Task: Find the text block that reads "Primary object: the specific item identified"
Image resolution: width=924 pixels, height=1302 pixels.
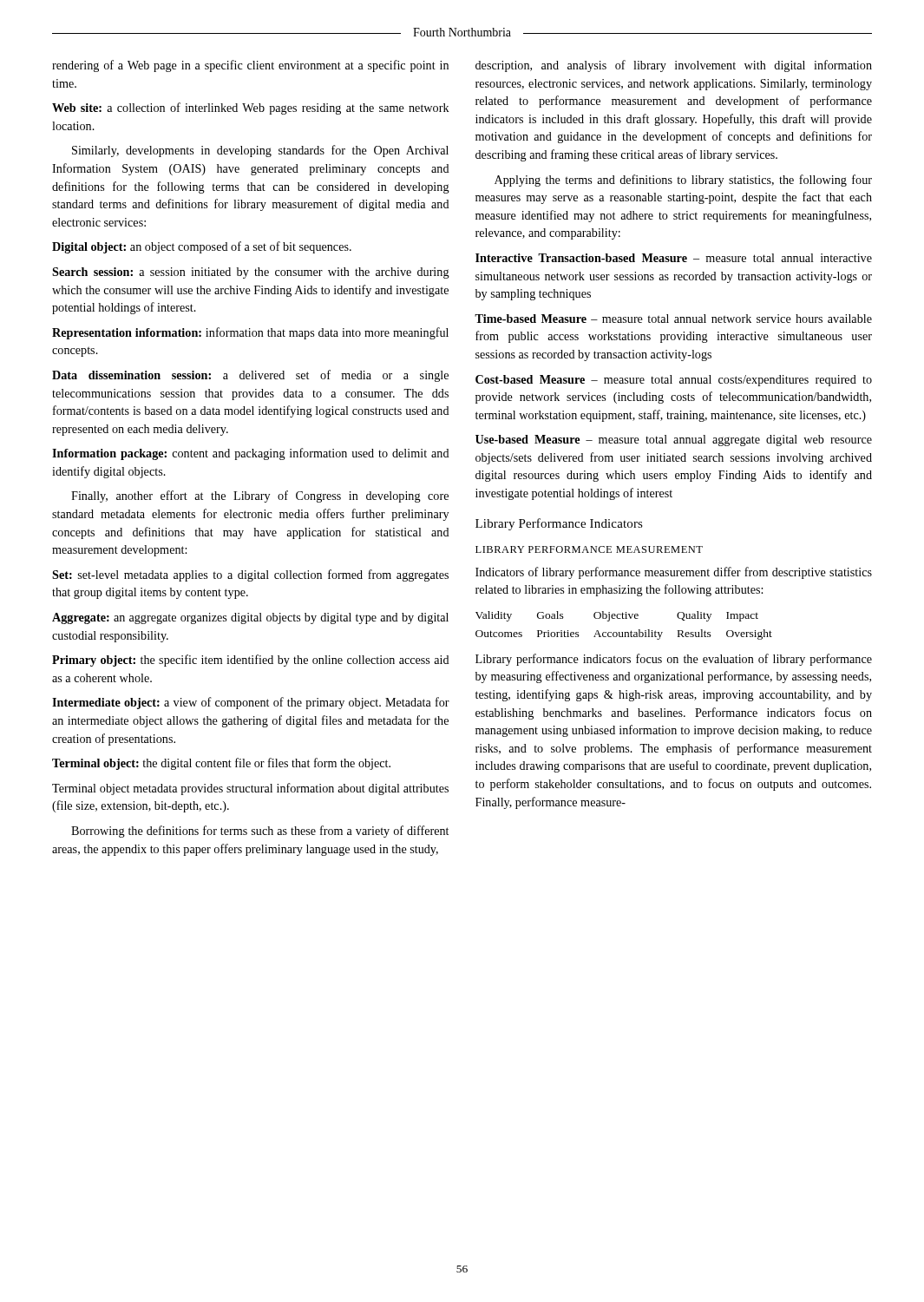Action: [x=250, y=669]
